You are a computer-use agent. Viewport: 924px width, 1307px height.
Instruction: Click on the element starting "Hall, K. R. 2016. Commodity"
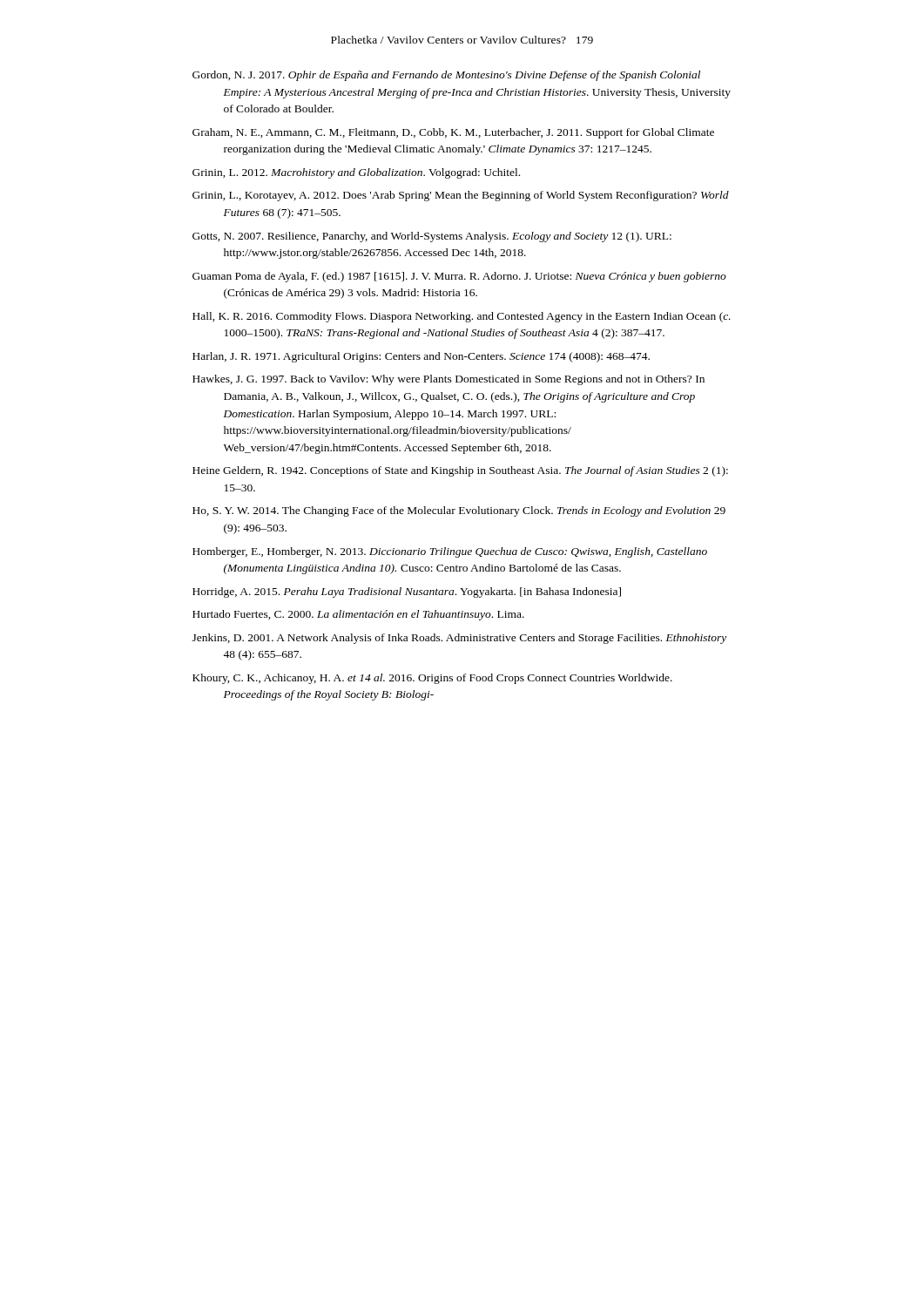(462, 324)
